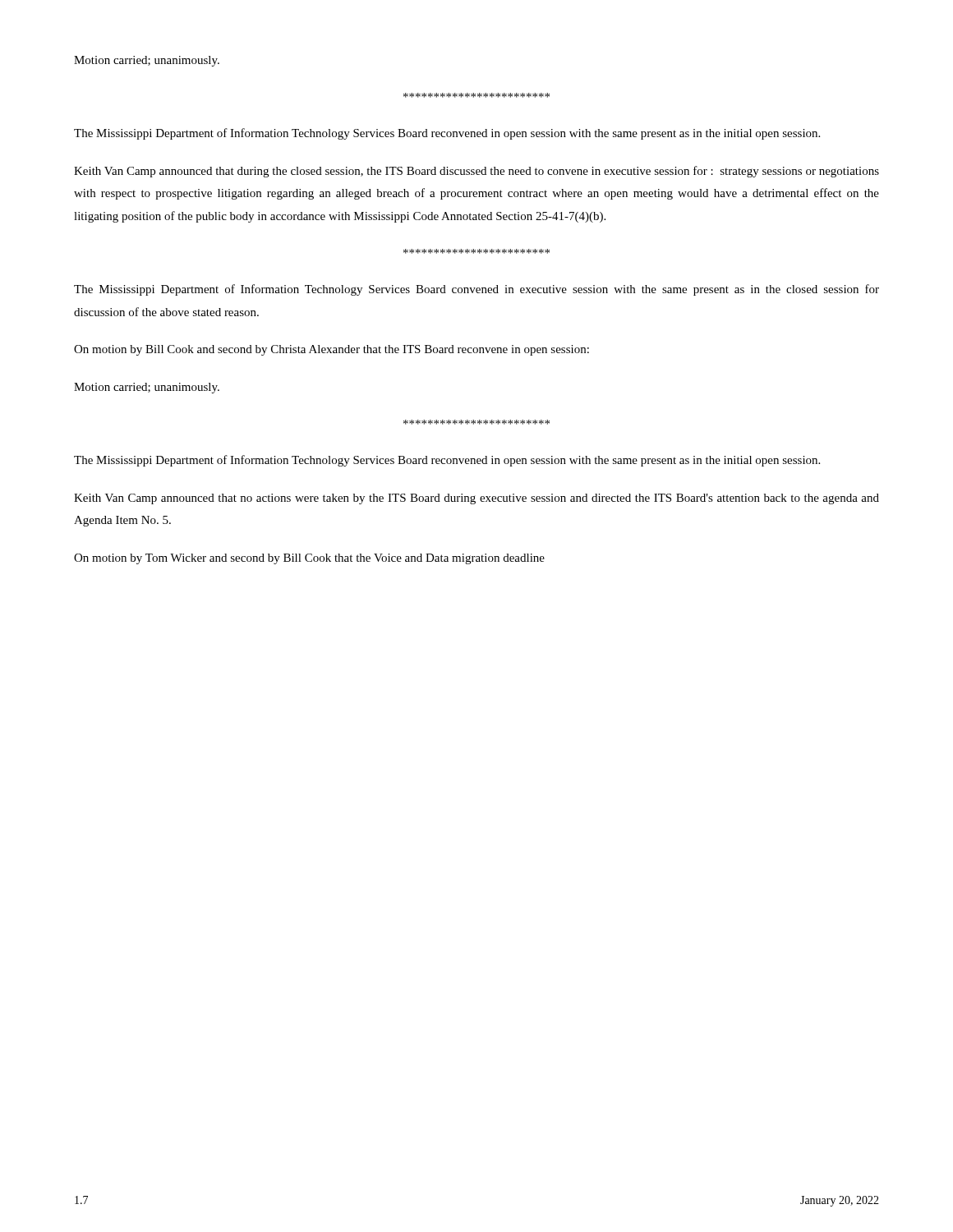
Task: Locate the block starting "On motion by Bill Cook"
Action: point(332,349)
